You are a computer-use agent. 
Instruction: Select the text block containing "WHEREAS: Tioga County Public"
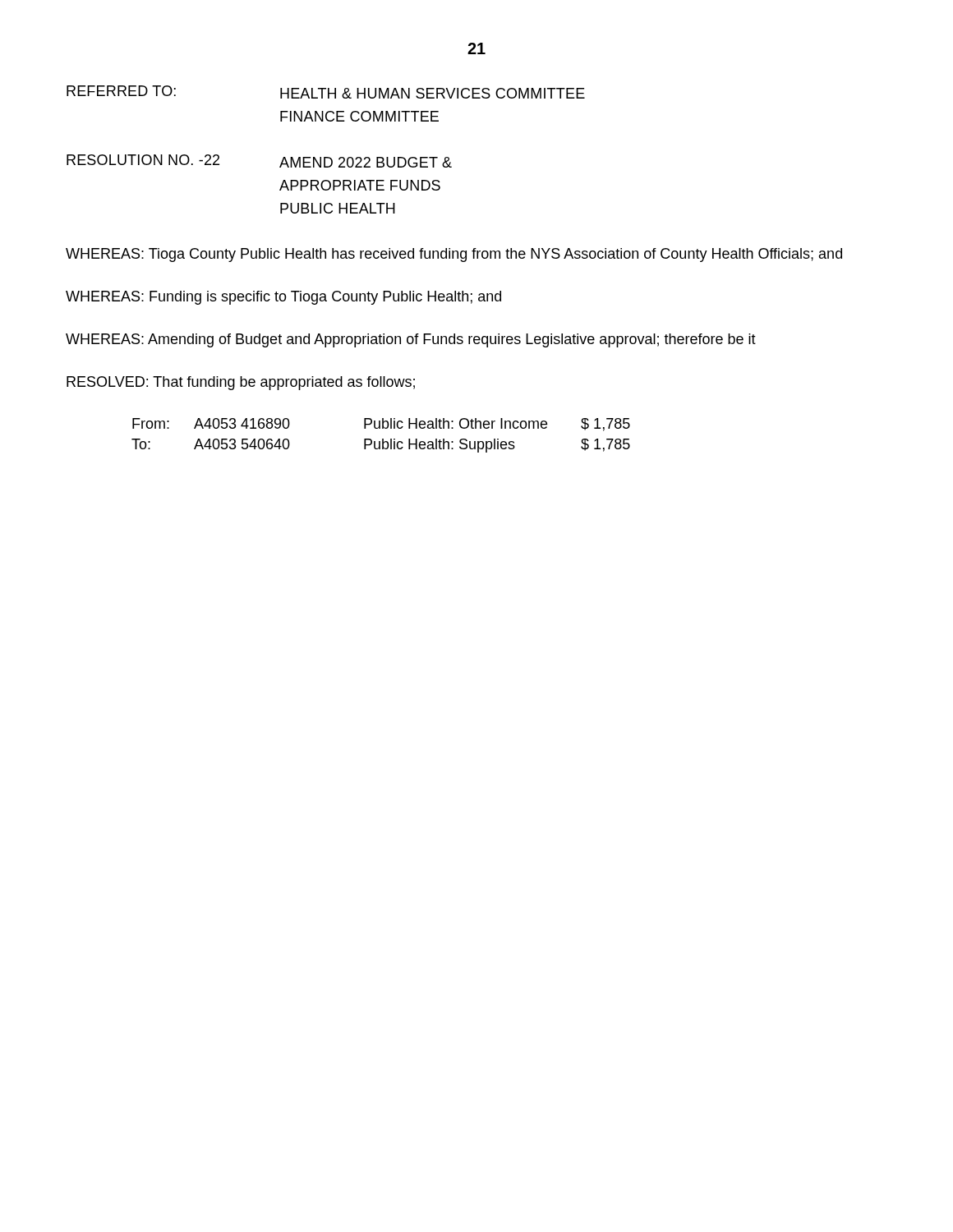(x=454, y=254)
